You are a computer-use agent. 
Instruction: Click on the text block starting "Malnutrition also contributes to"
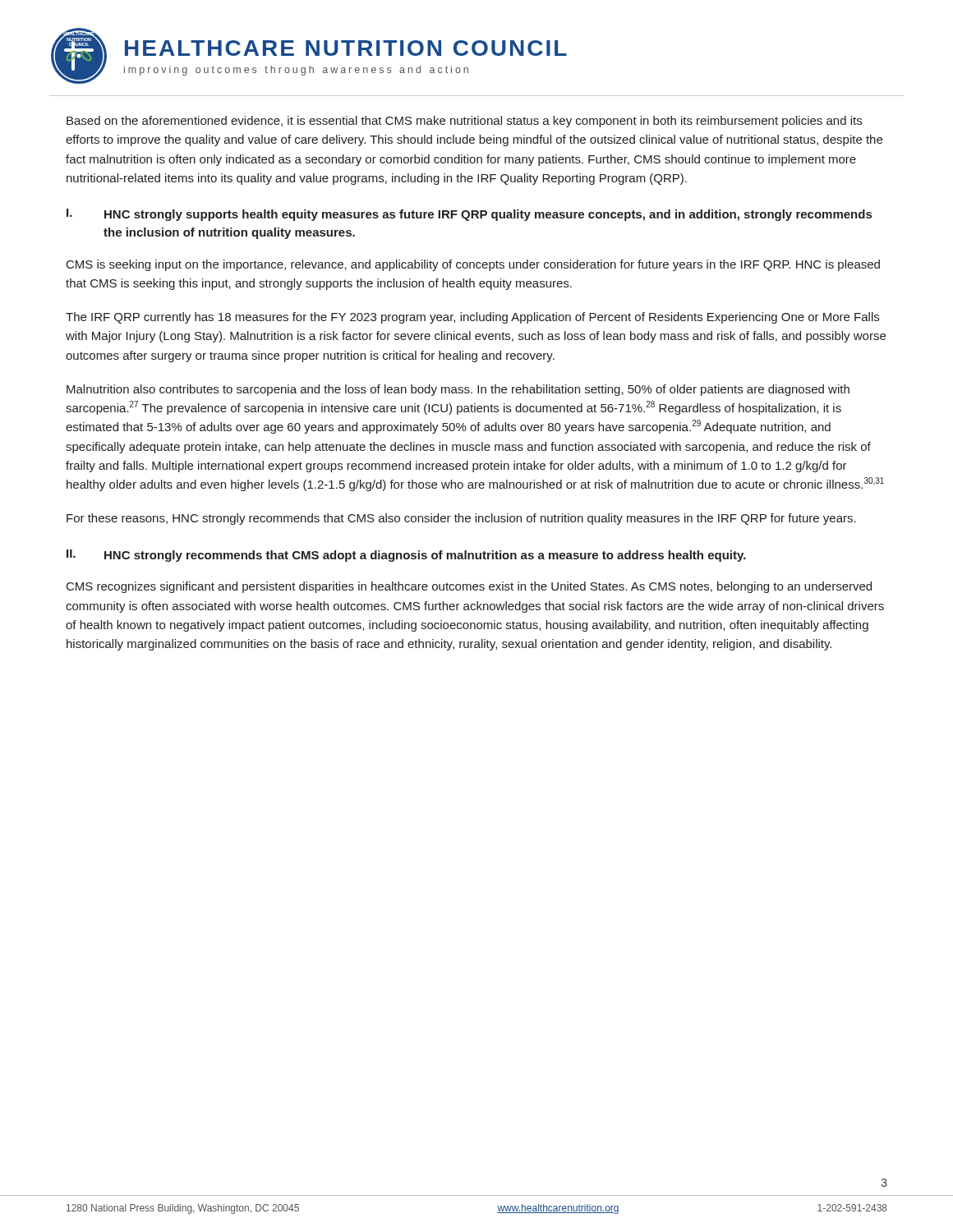pos(475,436)
